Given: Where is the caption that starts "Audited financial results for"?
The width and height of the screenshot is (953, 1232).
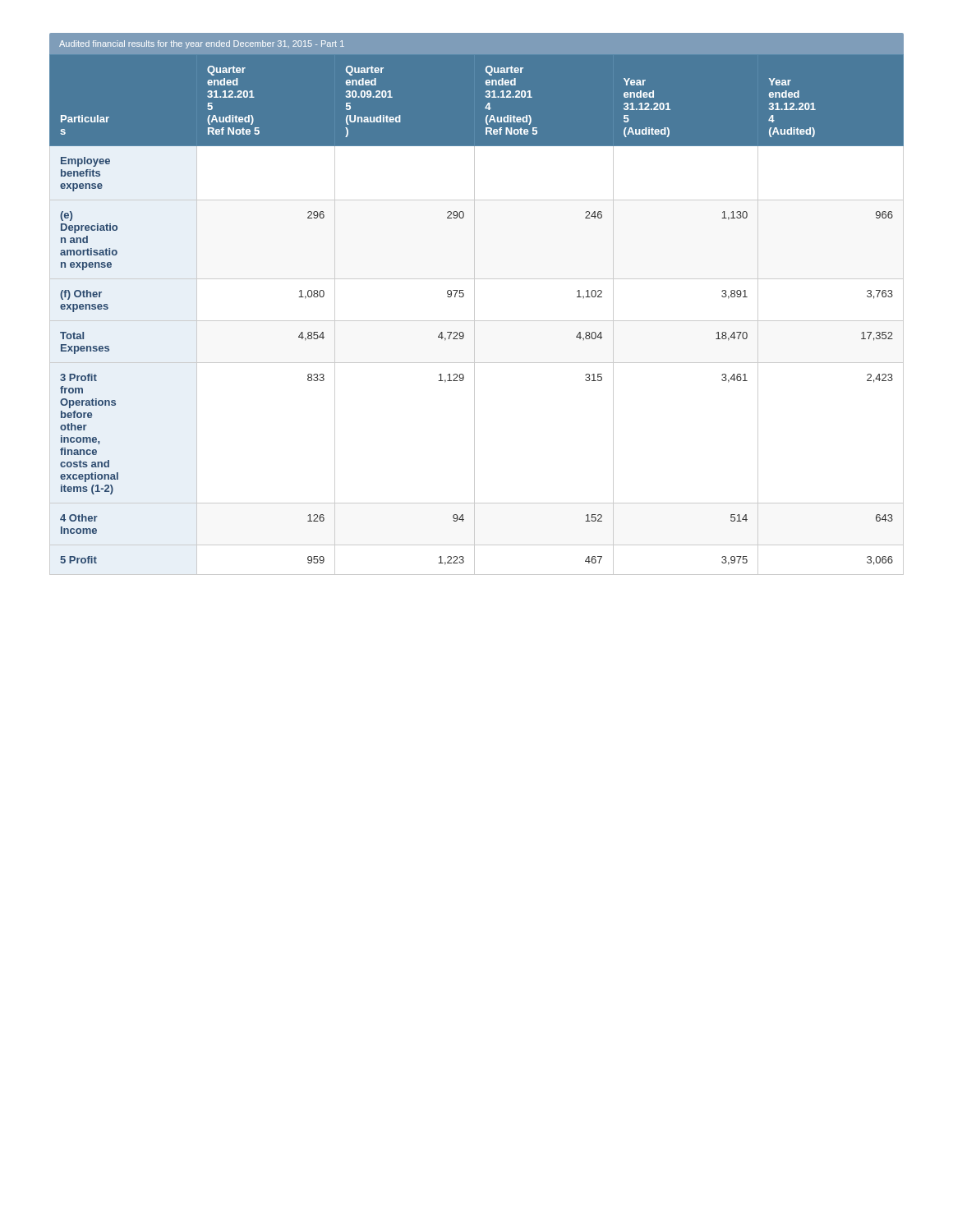Looking at the screenshot, I should pyautogui.click(x=202, y=43).
